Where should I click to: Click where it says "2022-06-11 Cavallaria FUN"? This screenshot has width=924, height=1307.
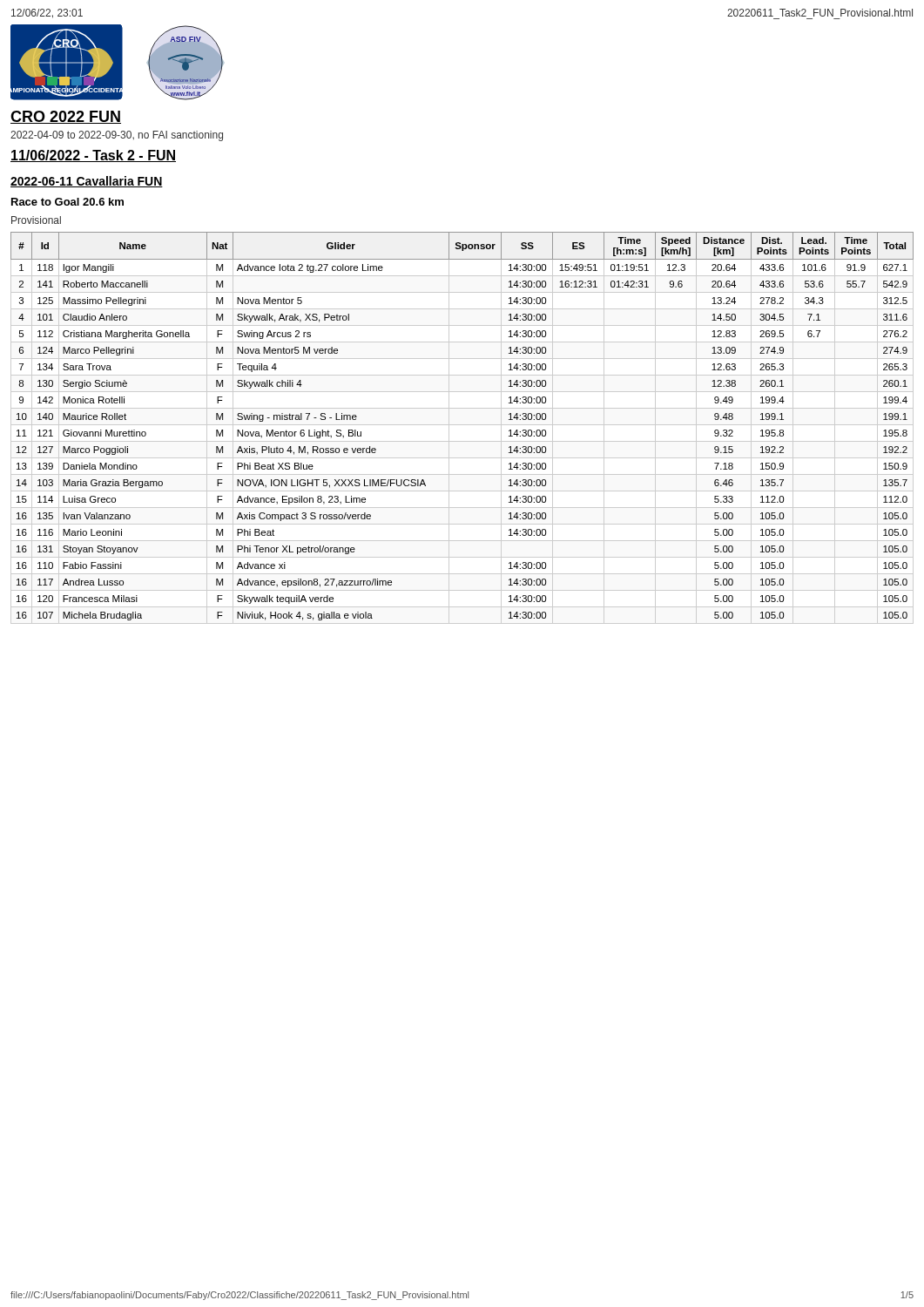point(86,181)
